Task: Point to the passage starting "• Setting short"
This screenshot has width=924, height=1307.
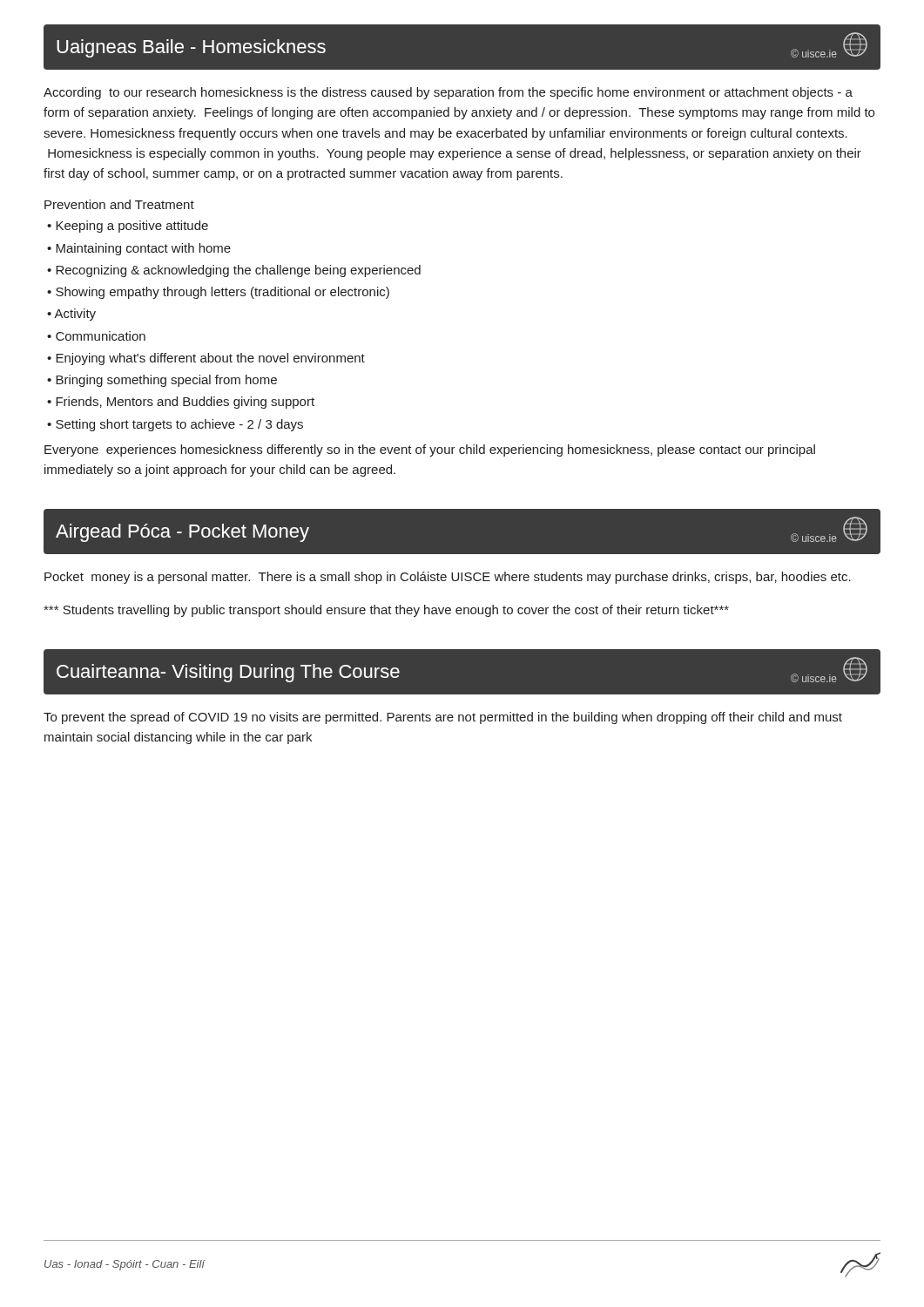Action: [x=175, y=423]
